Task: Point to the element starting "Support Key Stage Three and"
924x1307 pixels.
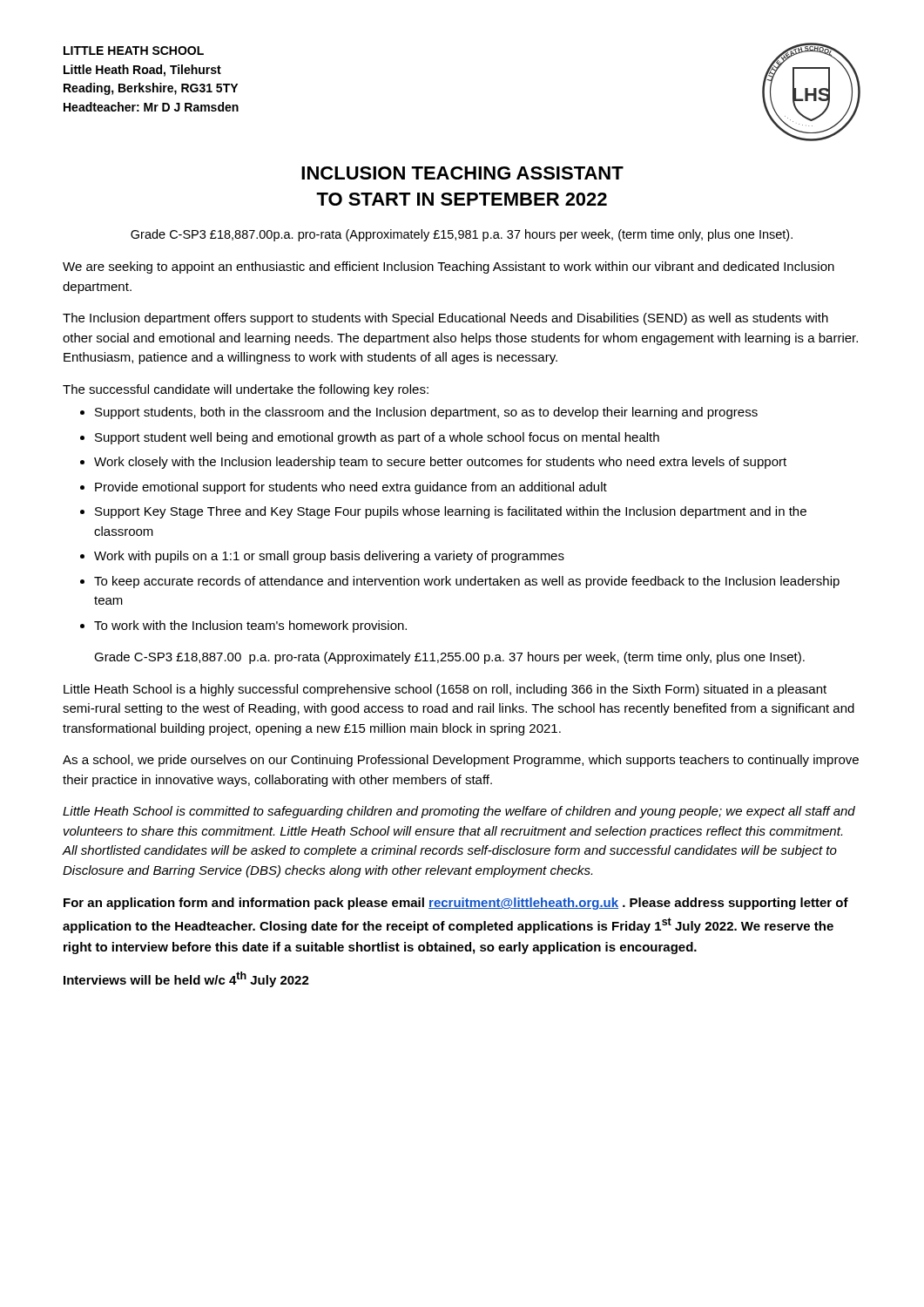Action: click(x=450, y=521)
